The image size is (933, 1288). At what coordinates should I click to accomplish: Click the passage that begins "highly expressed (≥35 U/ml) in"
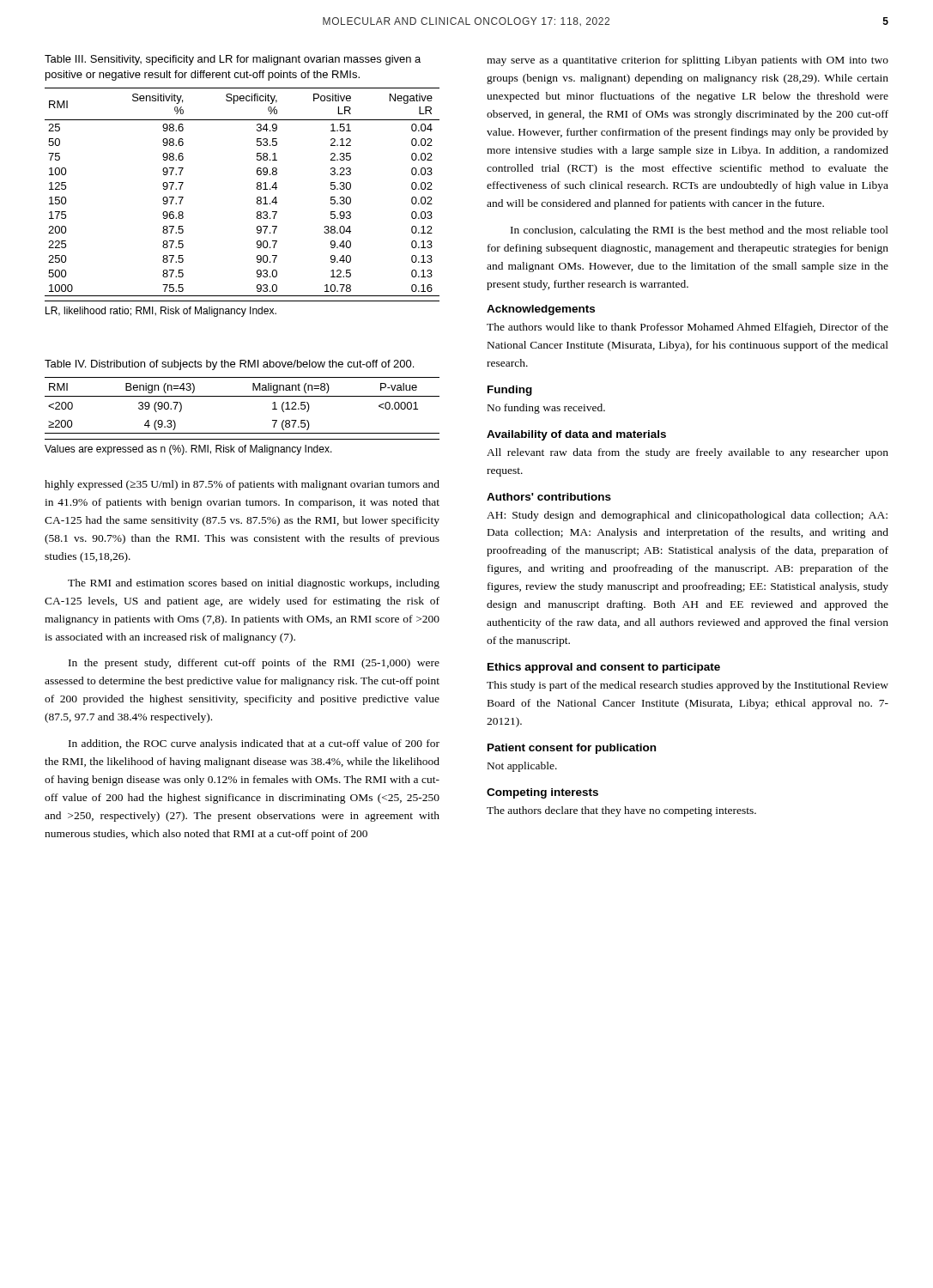tap(242, 521)
